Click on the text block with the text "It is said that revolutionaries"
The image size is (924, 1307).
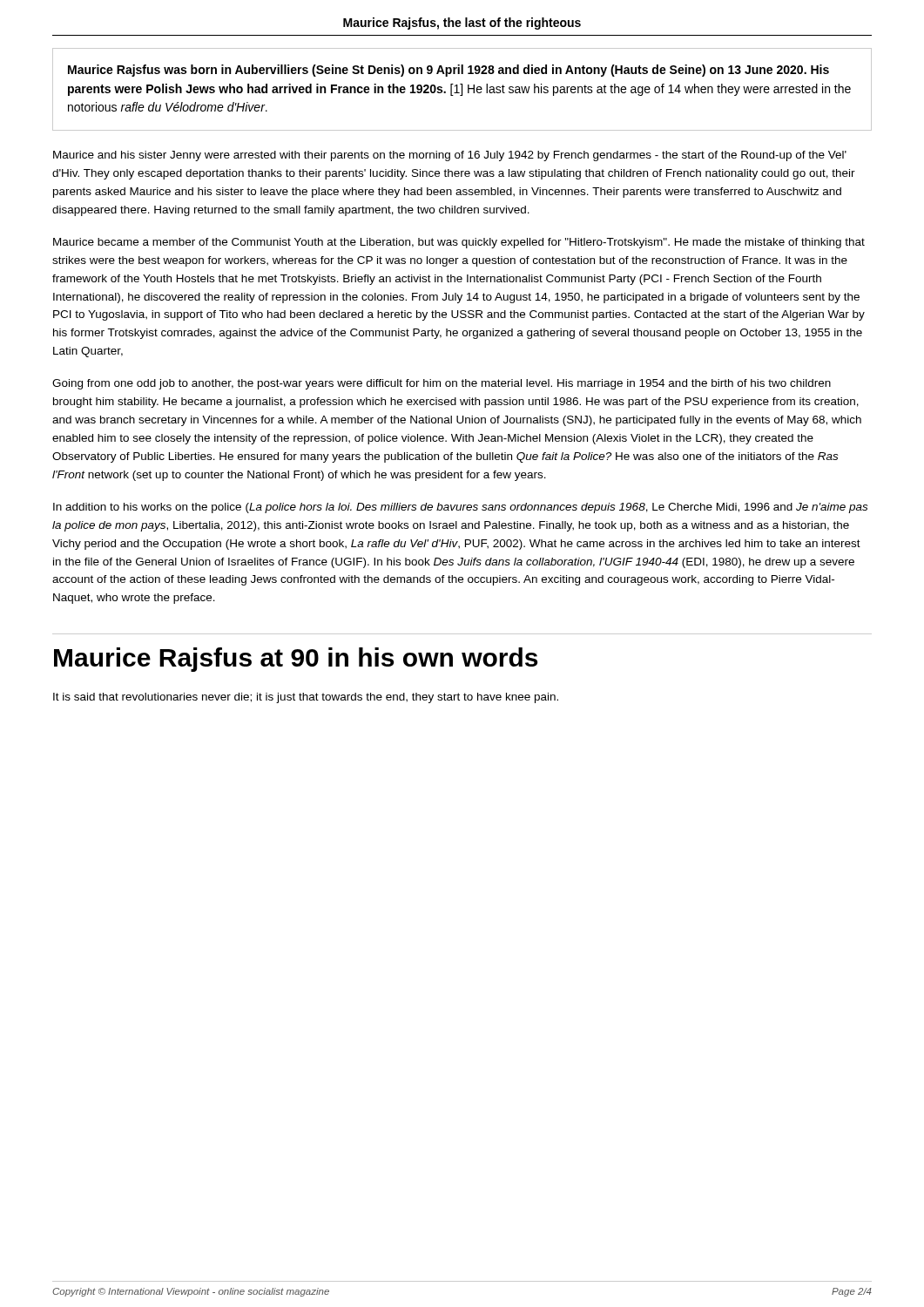(306, 697)
